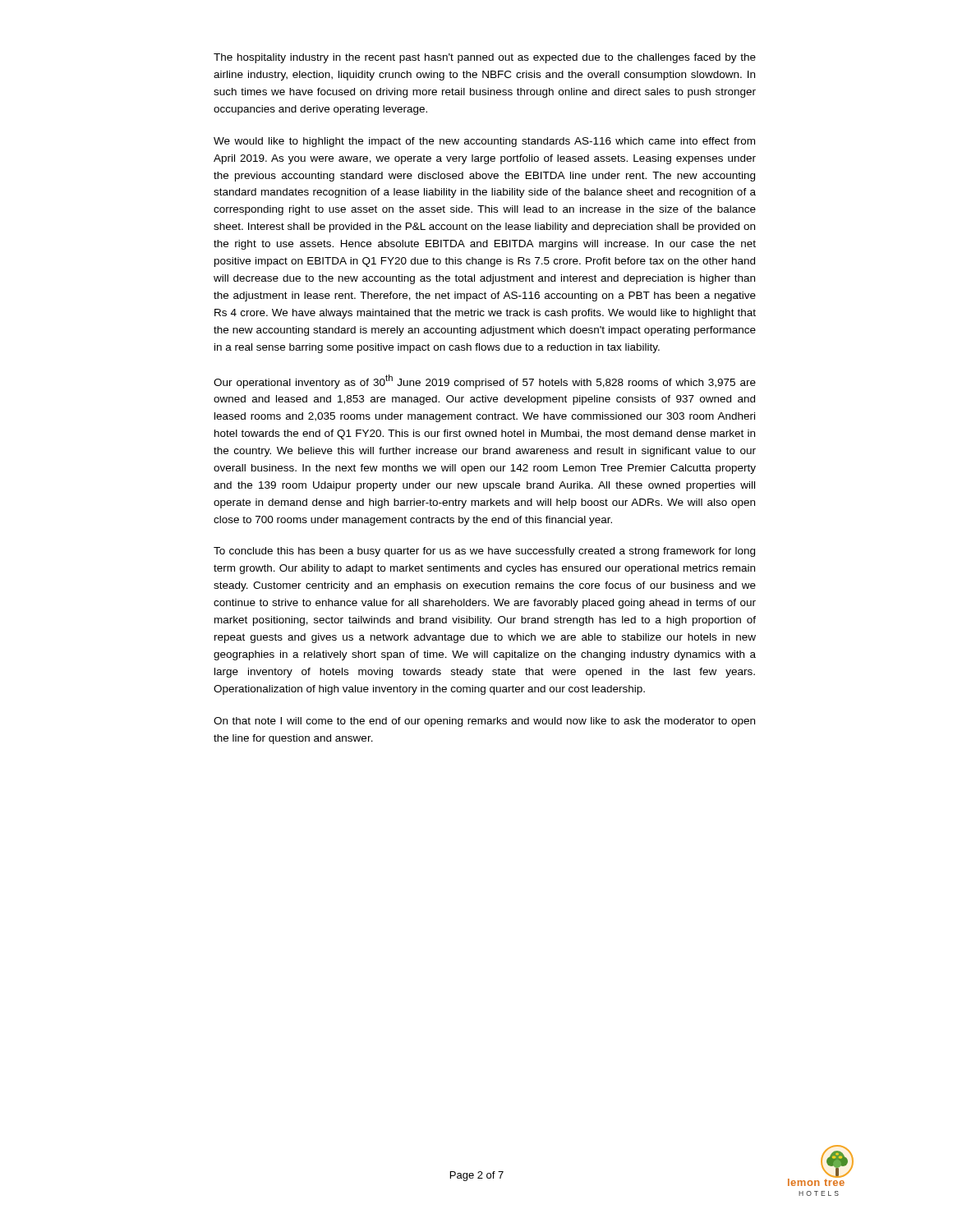Find the text block with the text "Our operational inventory as of"

click(x=485, y=449)
